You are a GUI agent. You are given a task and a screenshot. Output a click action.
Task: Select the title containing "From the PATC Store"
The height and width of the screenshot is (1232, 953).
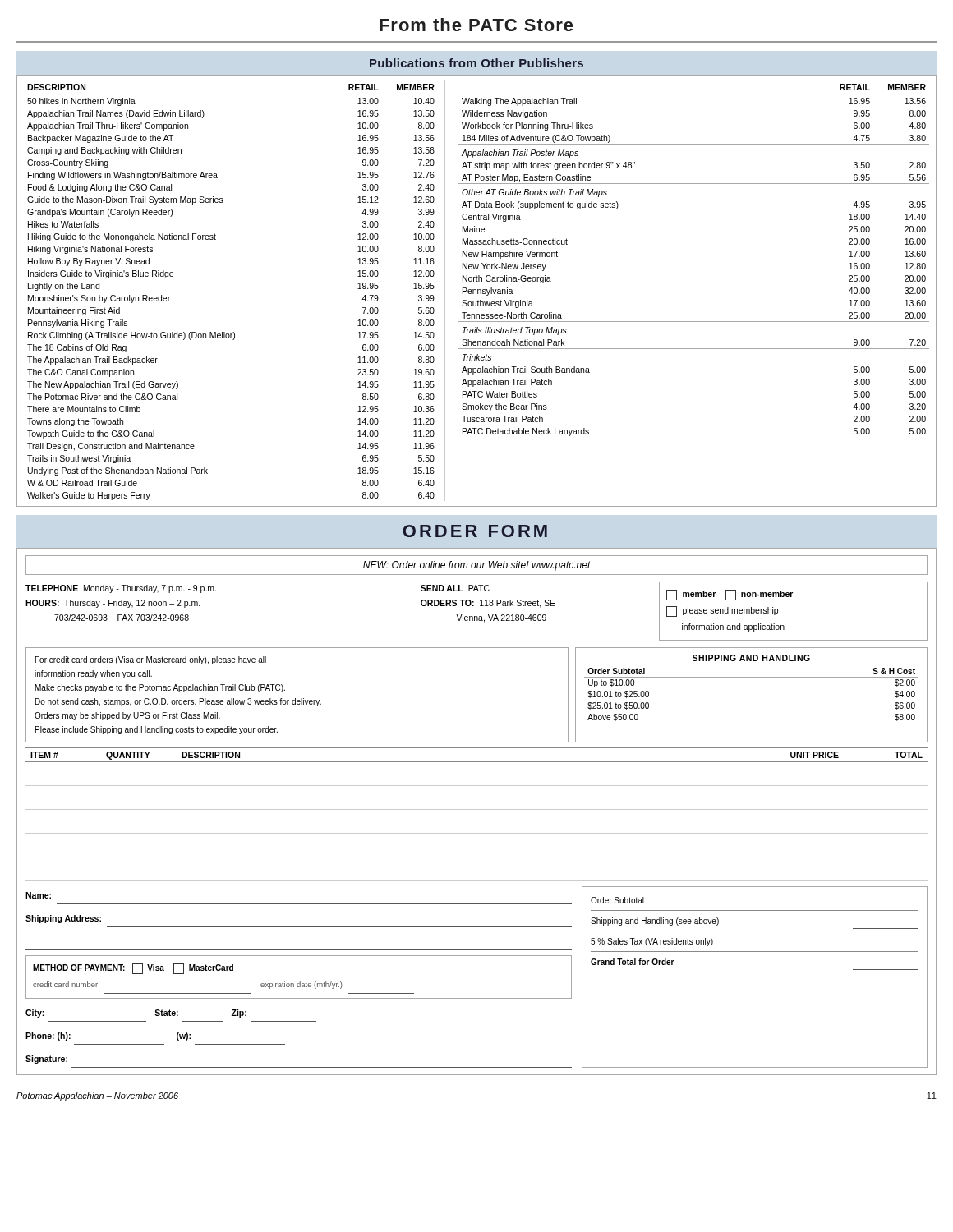tap(476, 25)
